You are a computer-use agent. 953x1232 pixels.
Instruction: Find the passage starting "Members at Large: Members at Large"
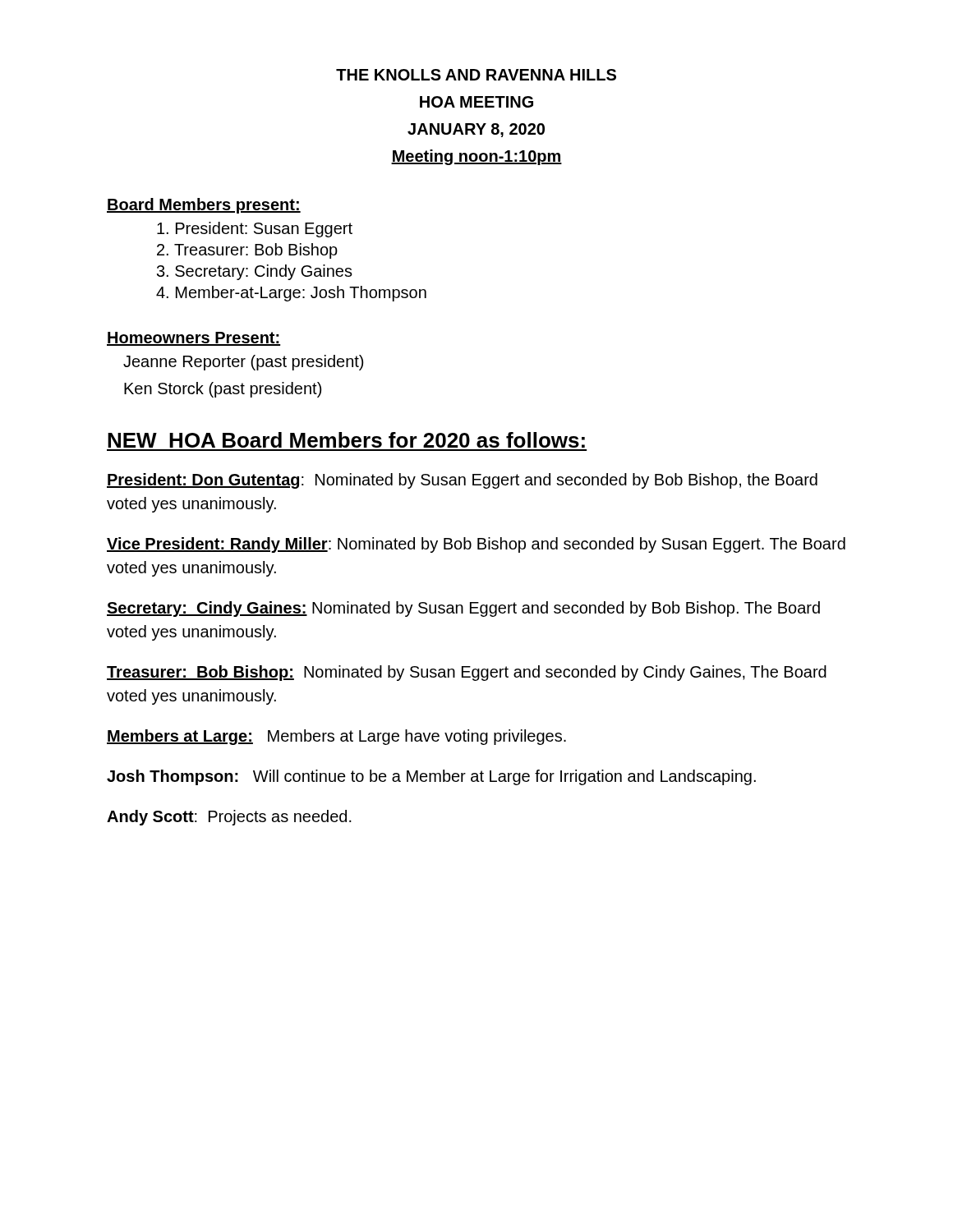(337, 736)
